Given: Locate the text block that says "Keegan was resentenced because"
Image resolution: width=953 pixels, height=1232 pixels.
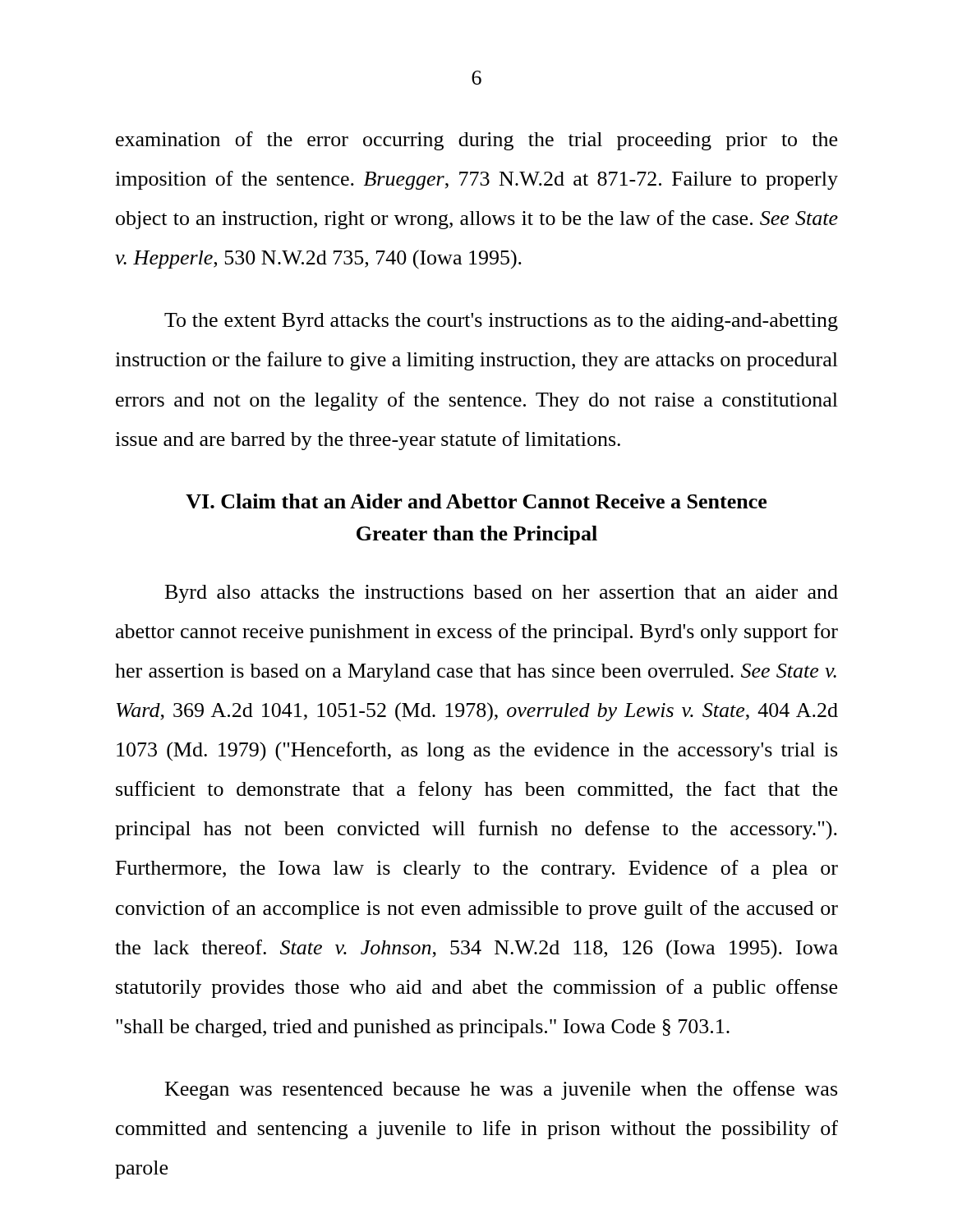Looking at the screenshot, I should pyautogui.click(x=476, y=1129).
